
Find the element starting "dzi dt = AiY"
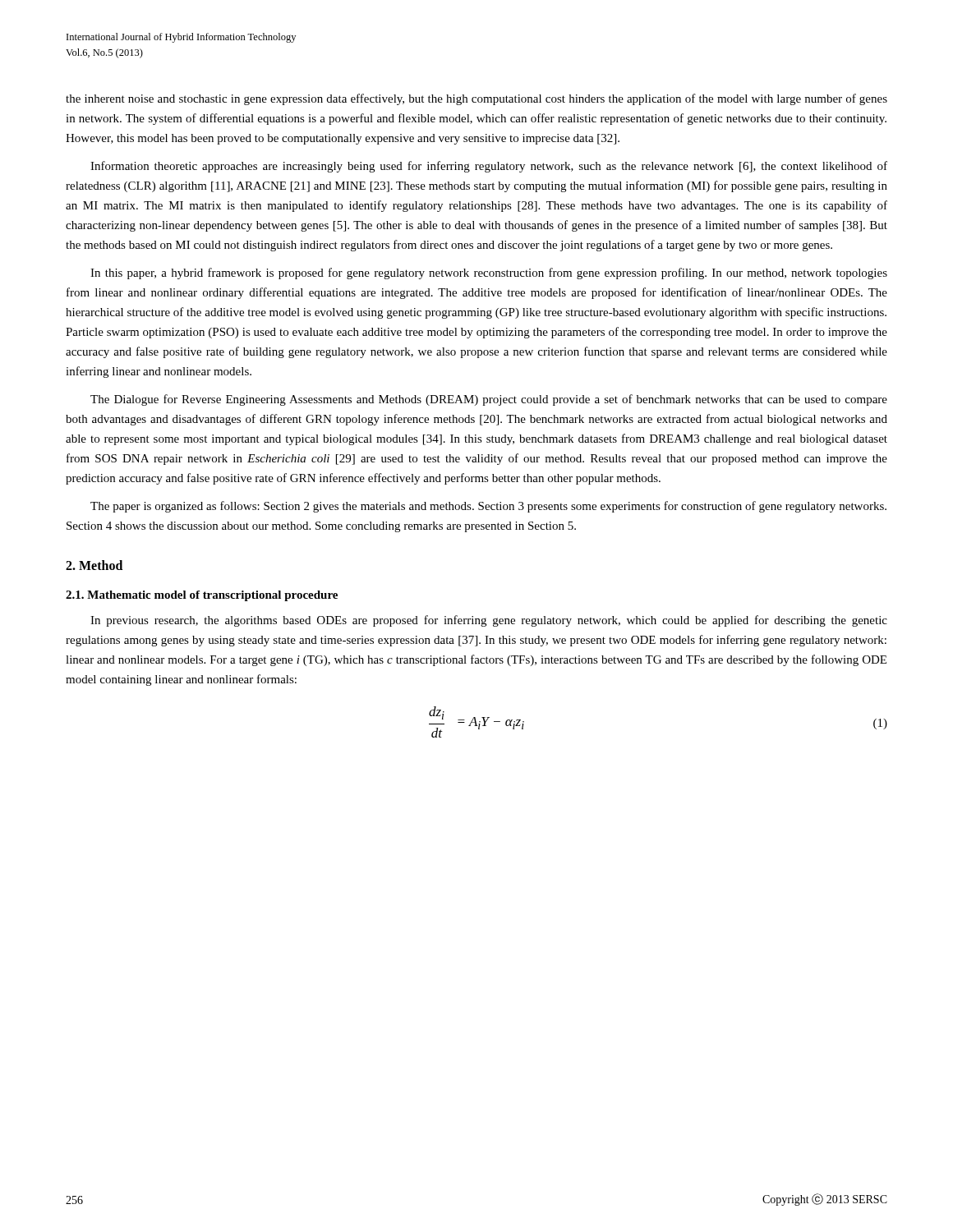pyautogui.click(x=476, y=723)
